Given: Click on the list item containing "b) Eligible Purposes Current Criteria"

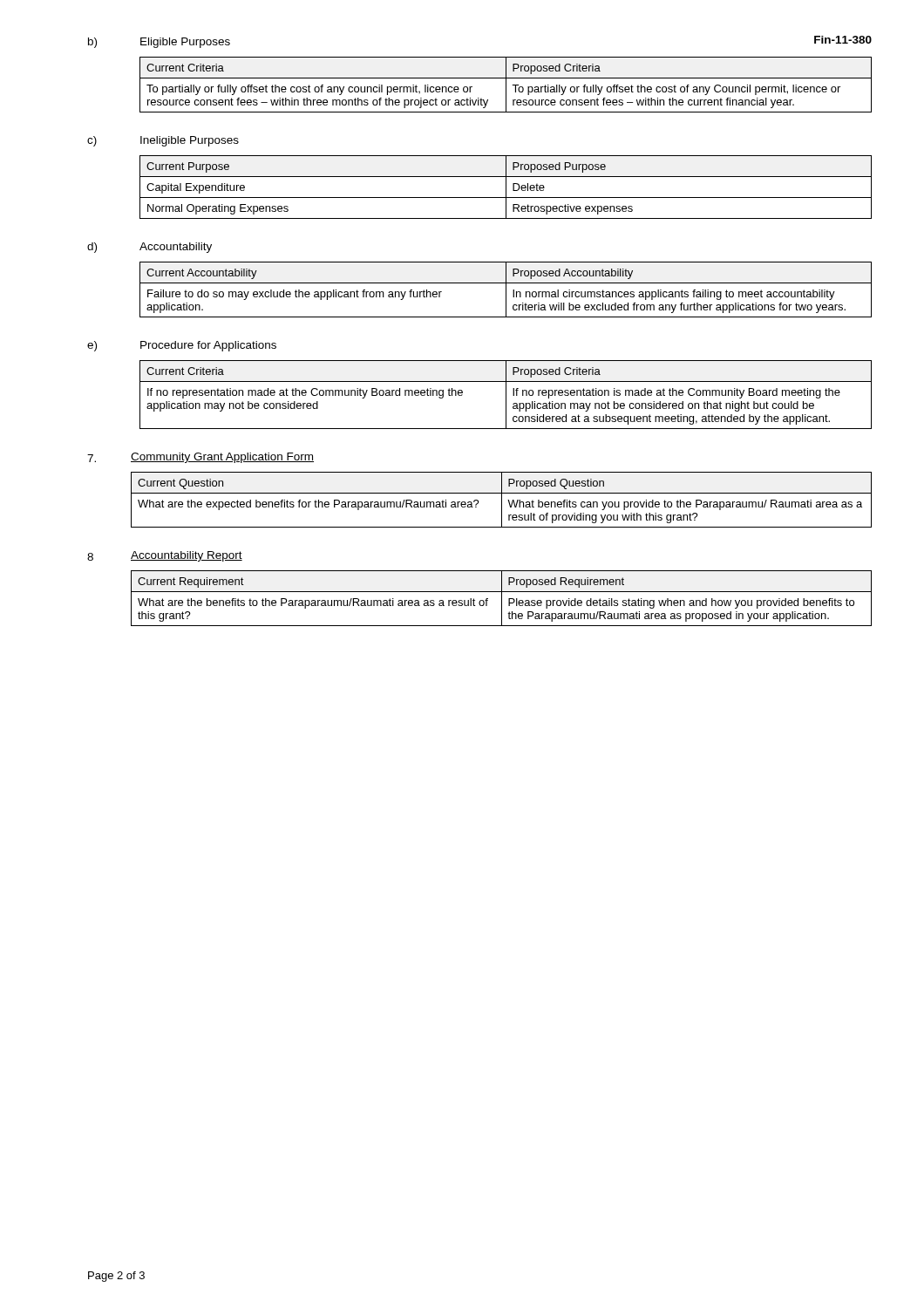Looking at the screenshot, I should 479,74.
